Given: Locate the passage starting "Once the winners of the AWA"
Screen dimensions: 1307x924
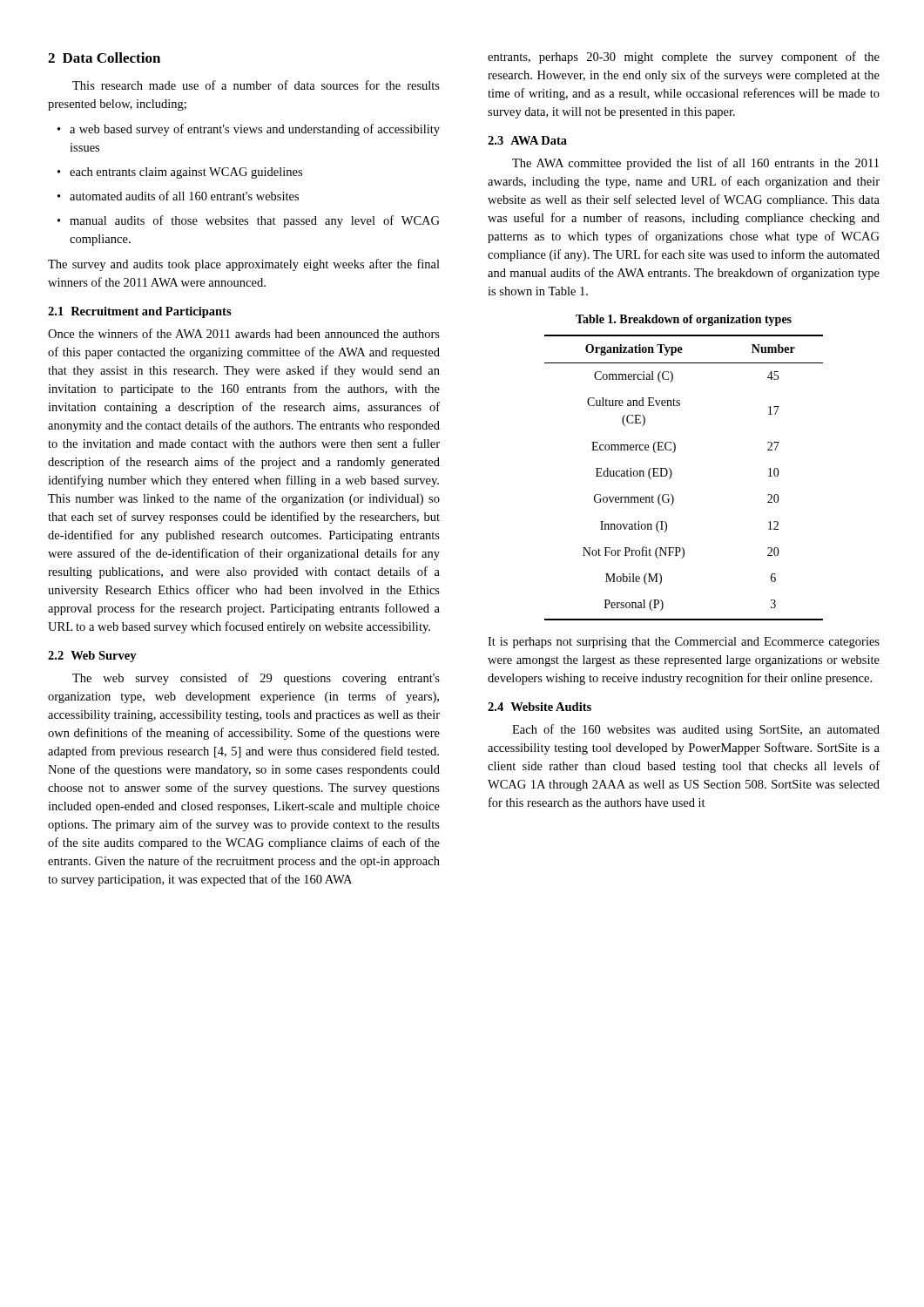Looking at the screenshot, I should click(244, 480).
